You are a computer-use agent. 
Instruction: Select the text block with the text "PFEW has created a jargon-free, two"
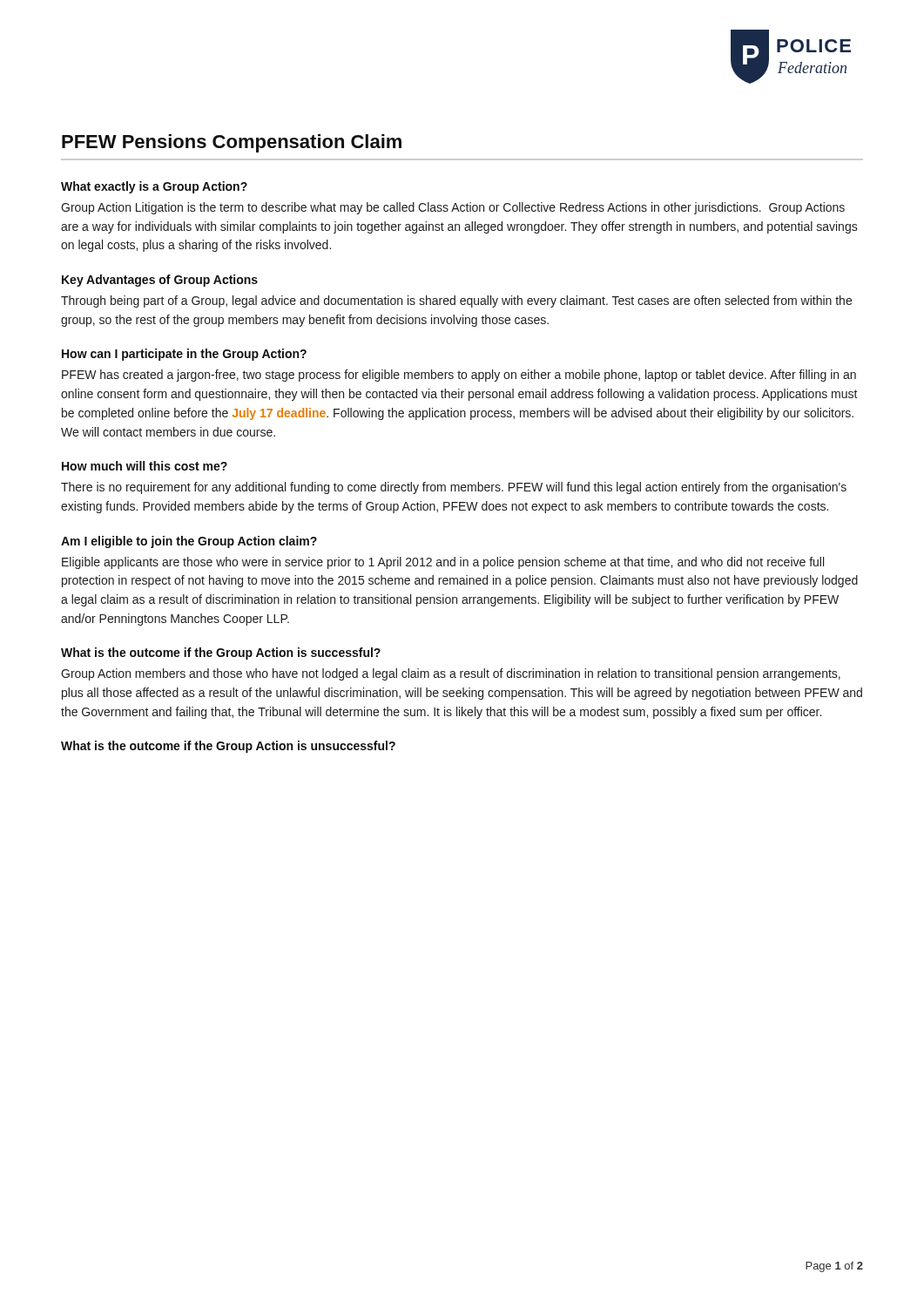click(459, 403)
